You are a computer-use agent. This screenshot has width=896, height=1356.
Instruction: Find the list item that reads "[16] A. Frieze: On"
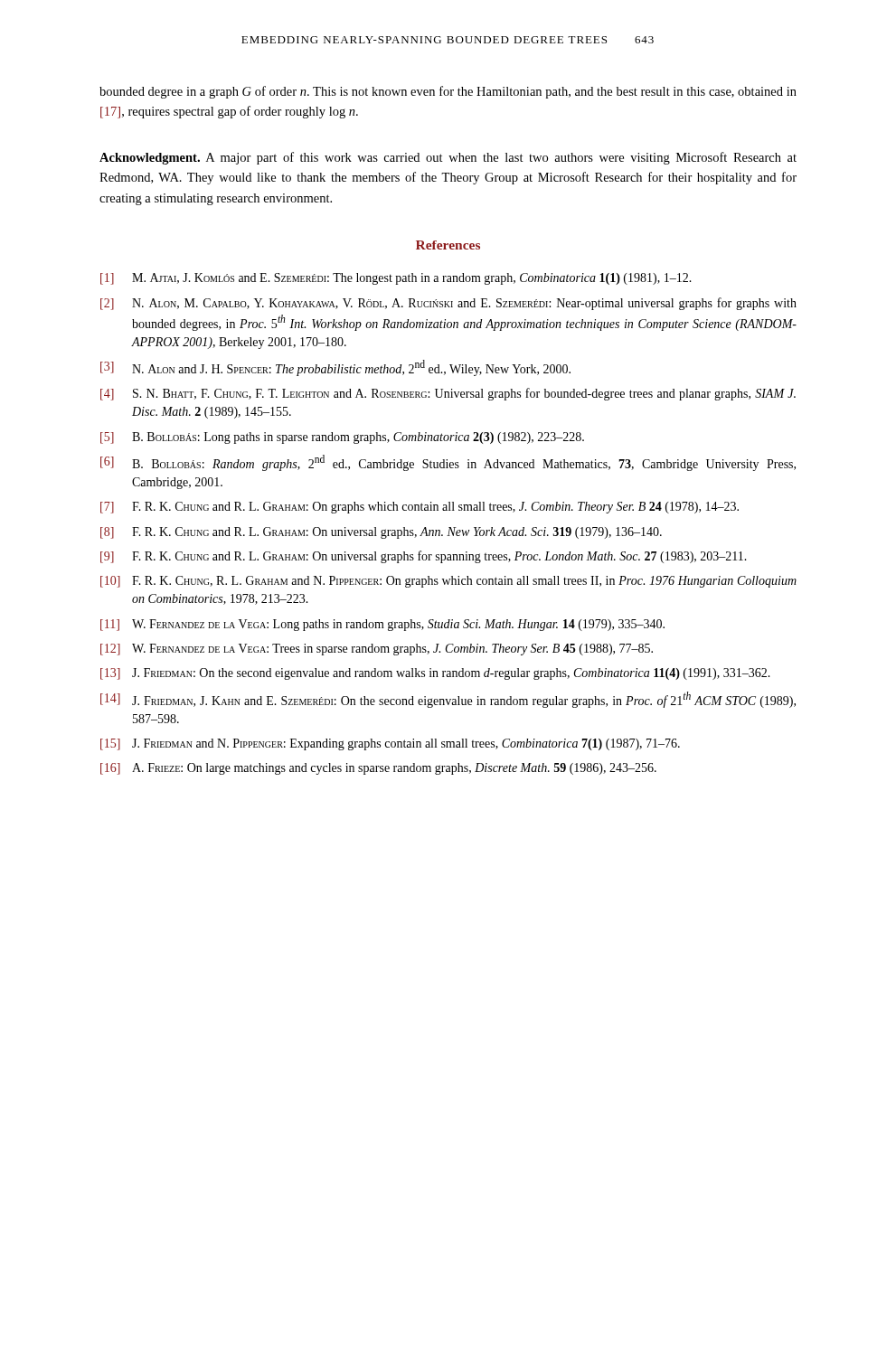click(x=448, y=769)
